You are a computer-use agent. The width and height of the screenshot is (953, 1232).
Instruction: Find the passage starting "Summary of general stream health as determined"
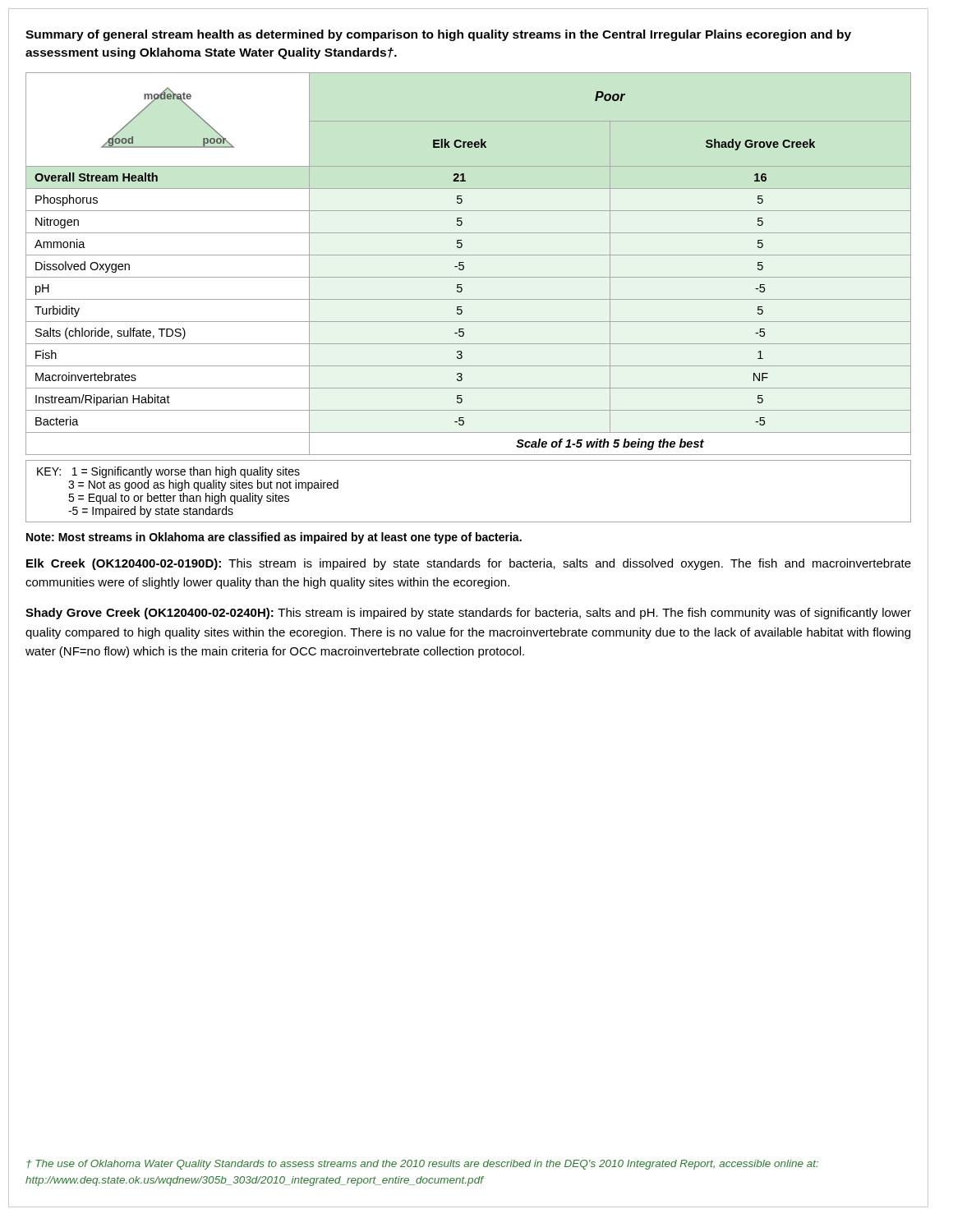438,43
